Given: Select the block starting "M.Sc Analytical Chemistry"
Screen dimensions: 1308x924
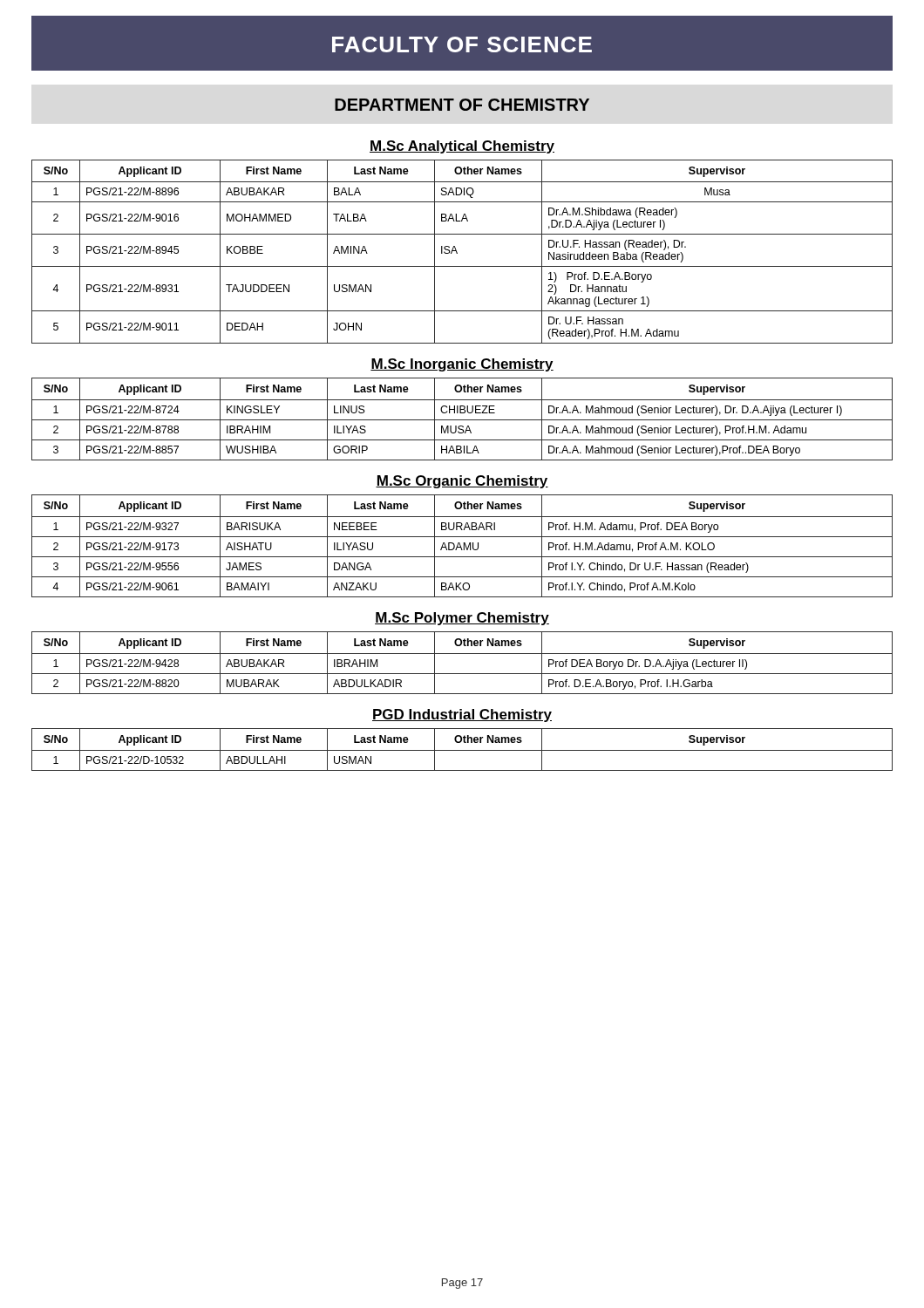Looking at the screenshot, I should 462,146.
